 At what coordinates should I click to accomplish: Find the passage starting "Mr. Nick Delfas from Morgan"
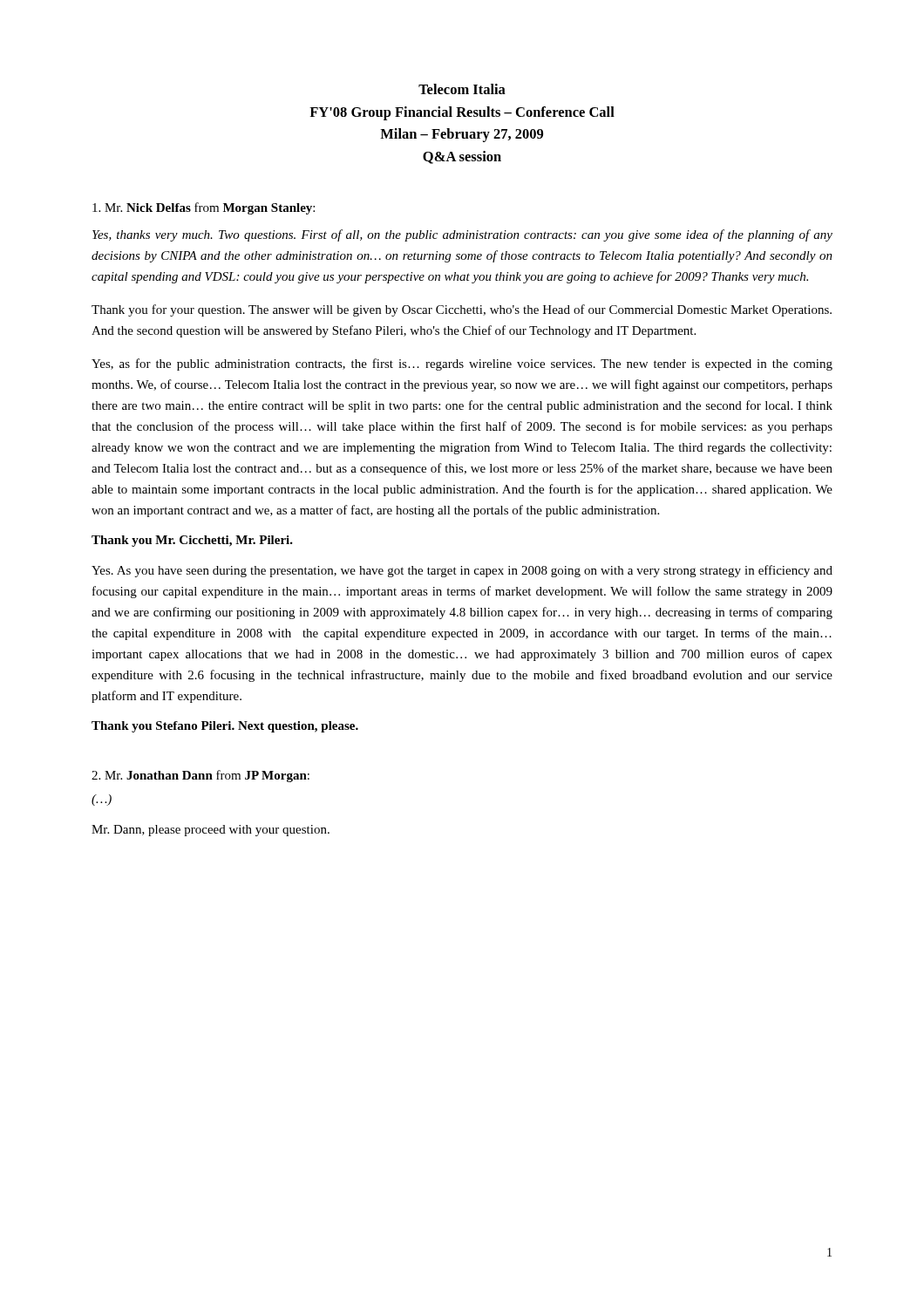point(204,208)
